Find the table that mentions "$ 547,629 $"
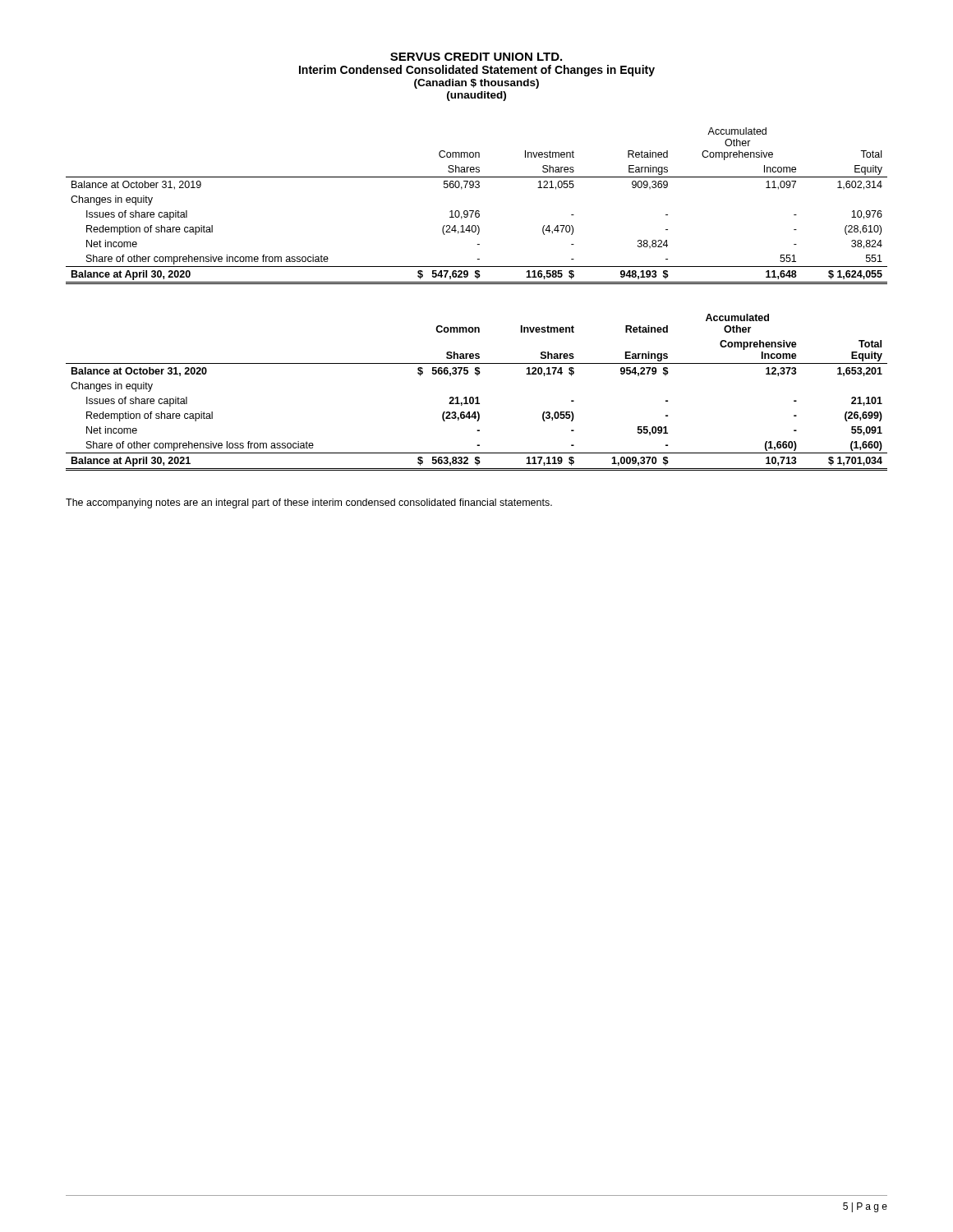The width and height of the screenshot is (953, 1232). pos(476,204)
